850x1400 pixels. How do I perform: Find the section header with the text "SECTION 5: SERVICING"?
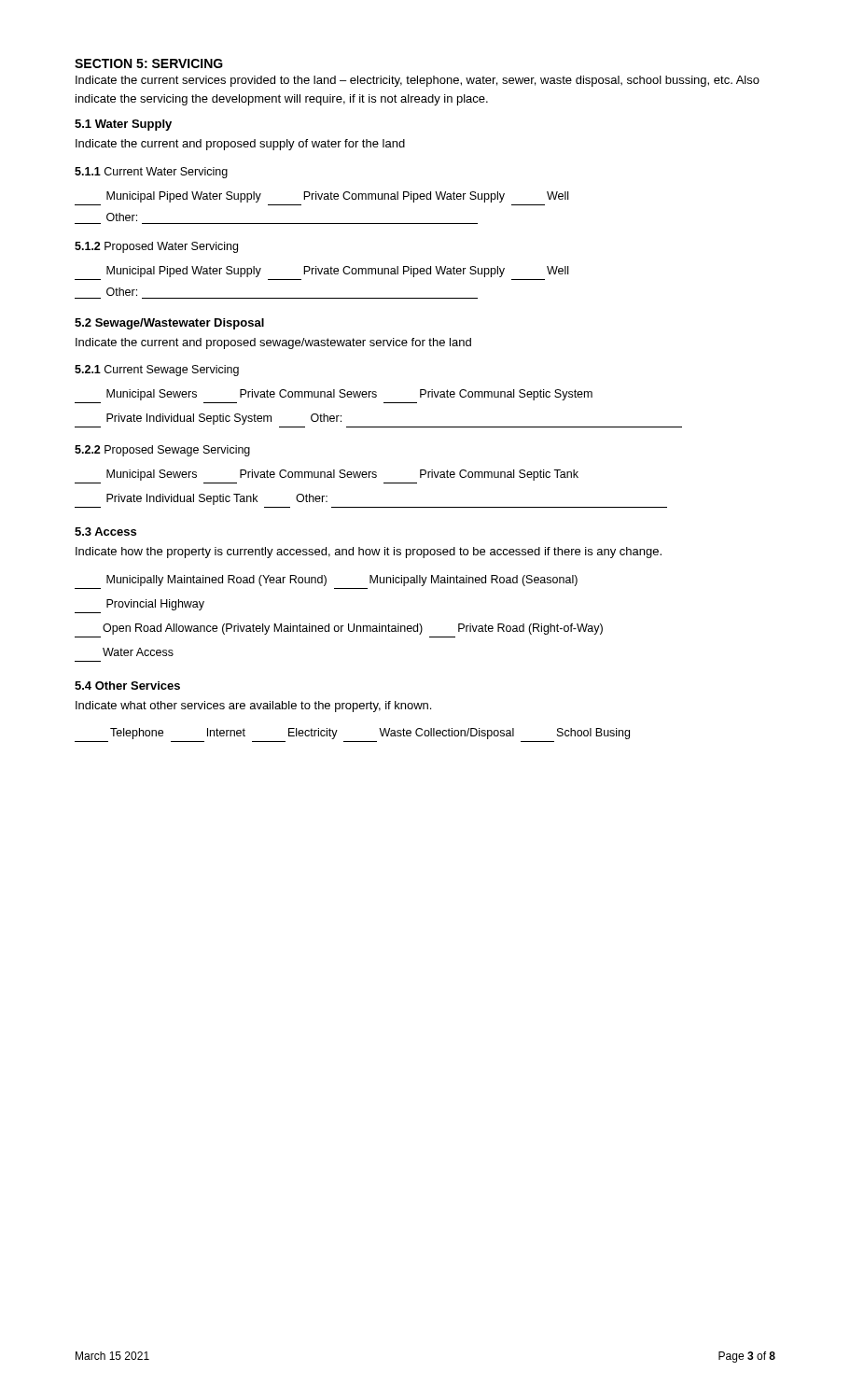(149, 63)
